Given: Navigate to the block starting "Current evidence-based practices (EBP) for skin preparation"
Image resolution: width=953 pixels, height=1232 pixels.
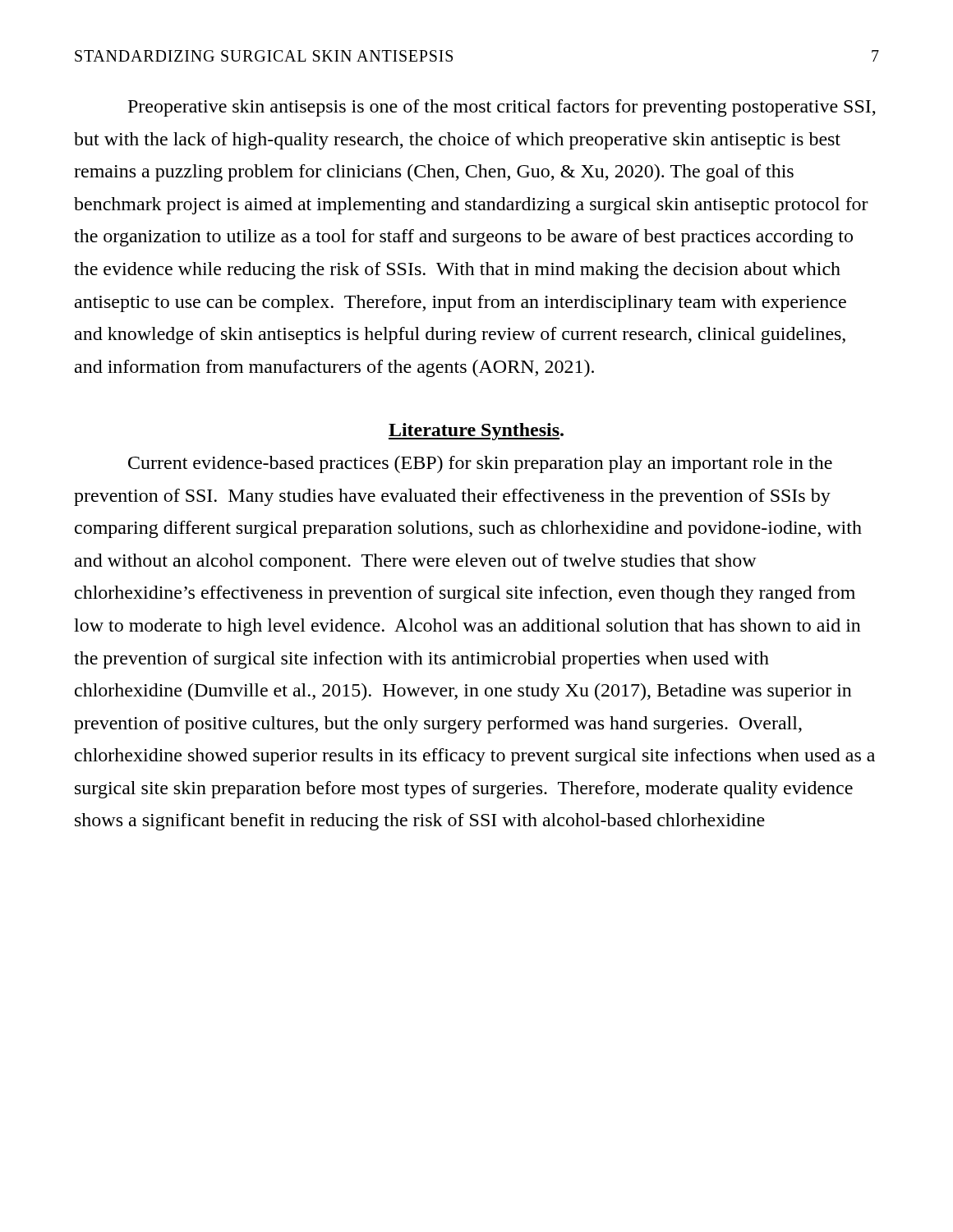Looking at the screenshot, I should click(476, 642).
